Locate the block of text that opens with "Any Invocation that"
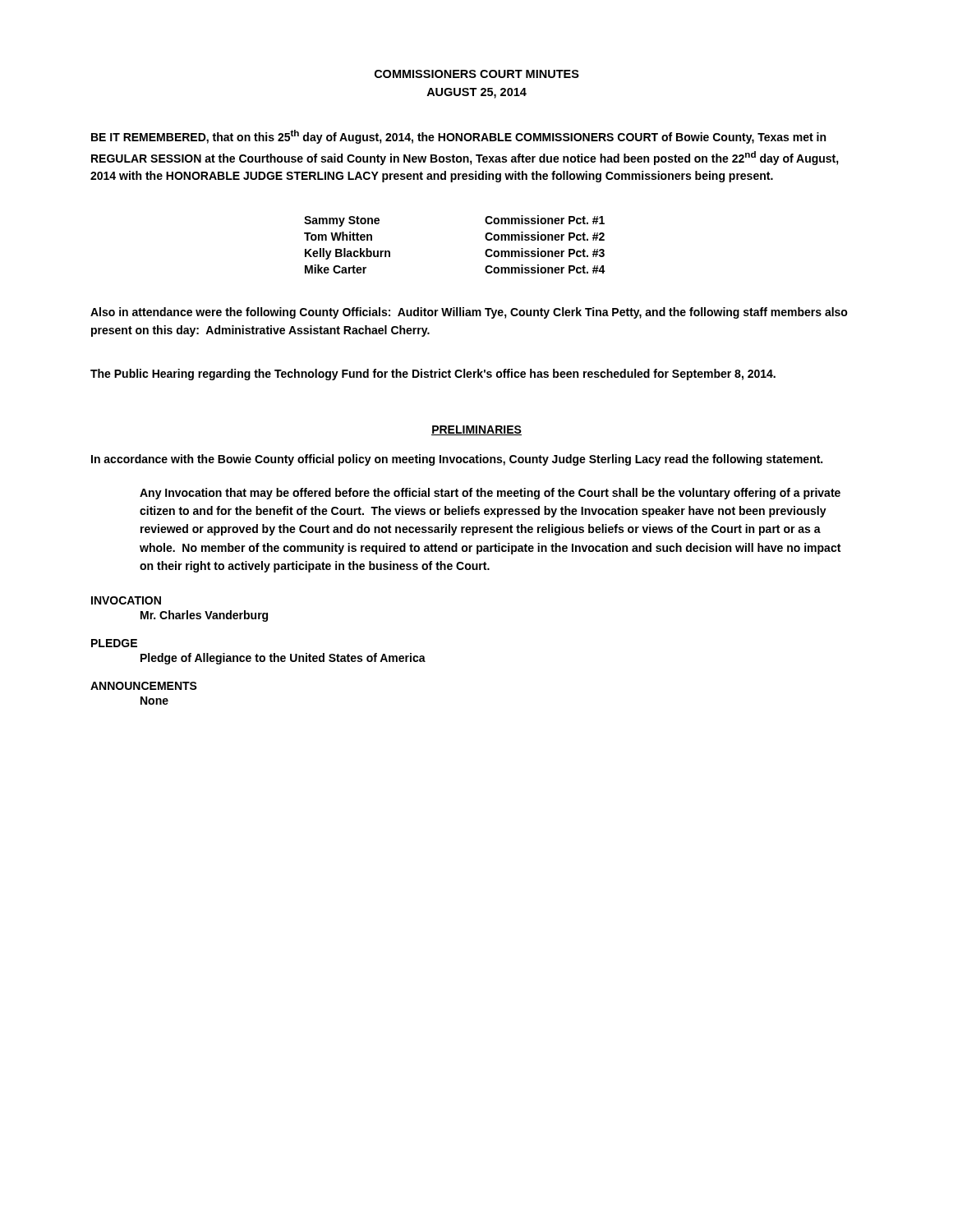The image size is (953, 1232). (x=490, y=529)
